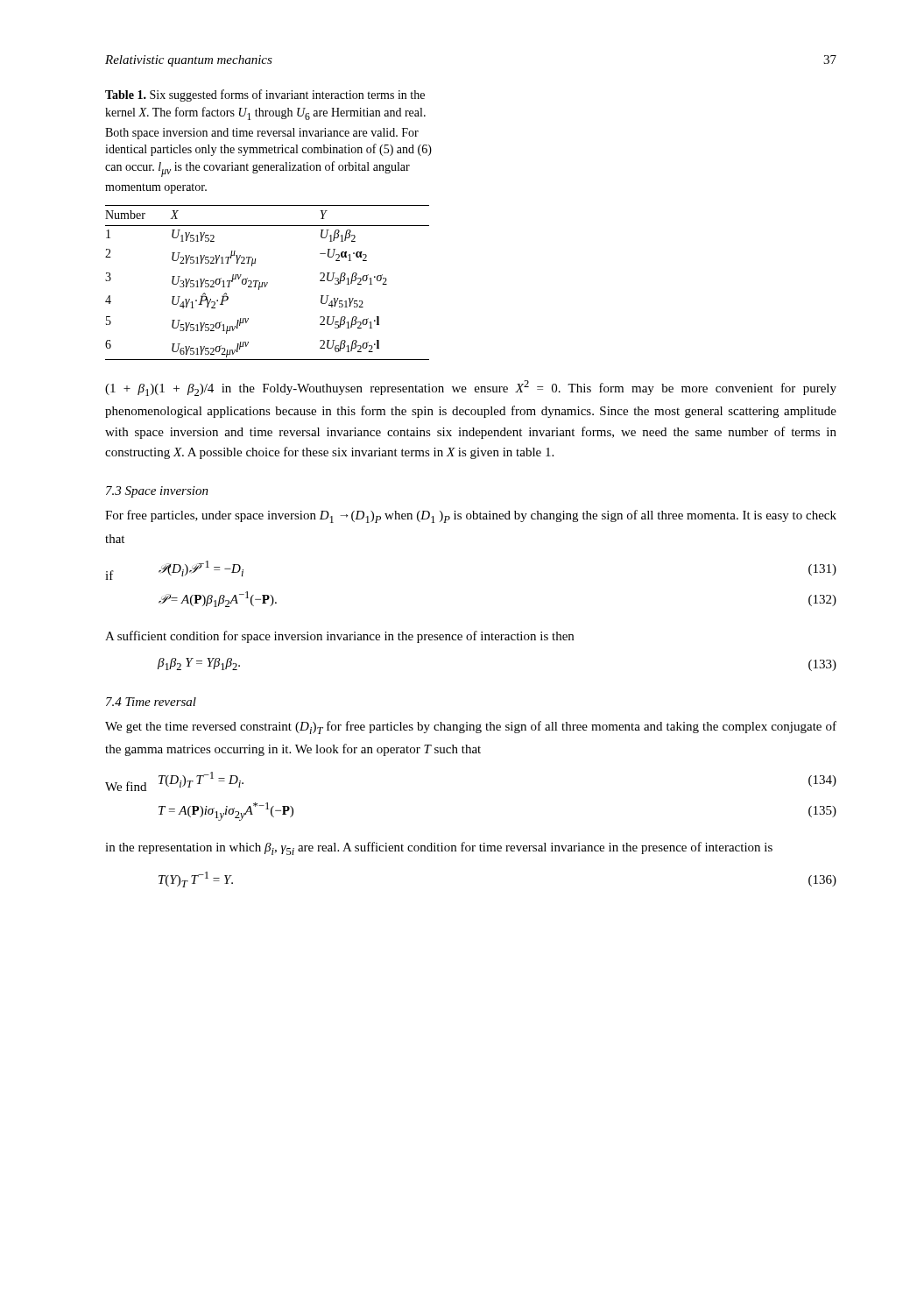Find the region starting "𝒫 = A(P)β1β2A−1(−P). (132)"
924x1314 pixels.
point(215,600)
